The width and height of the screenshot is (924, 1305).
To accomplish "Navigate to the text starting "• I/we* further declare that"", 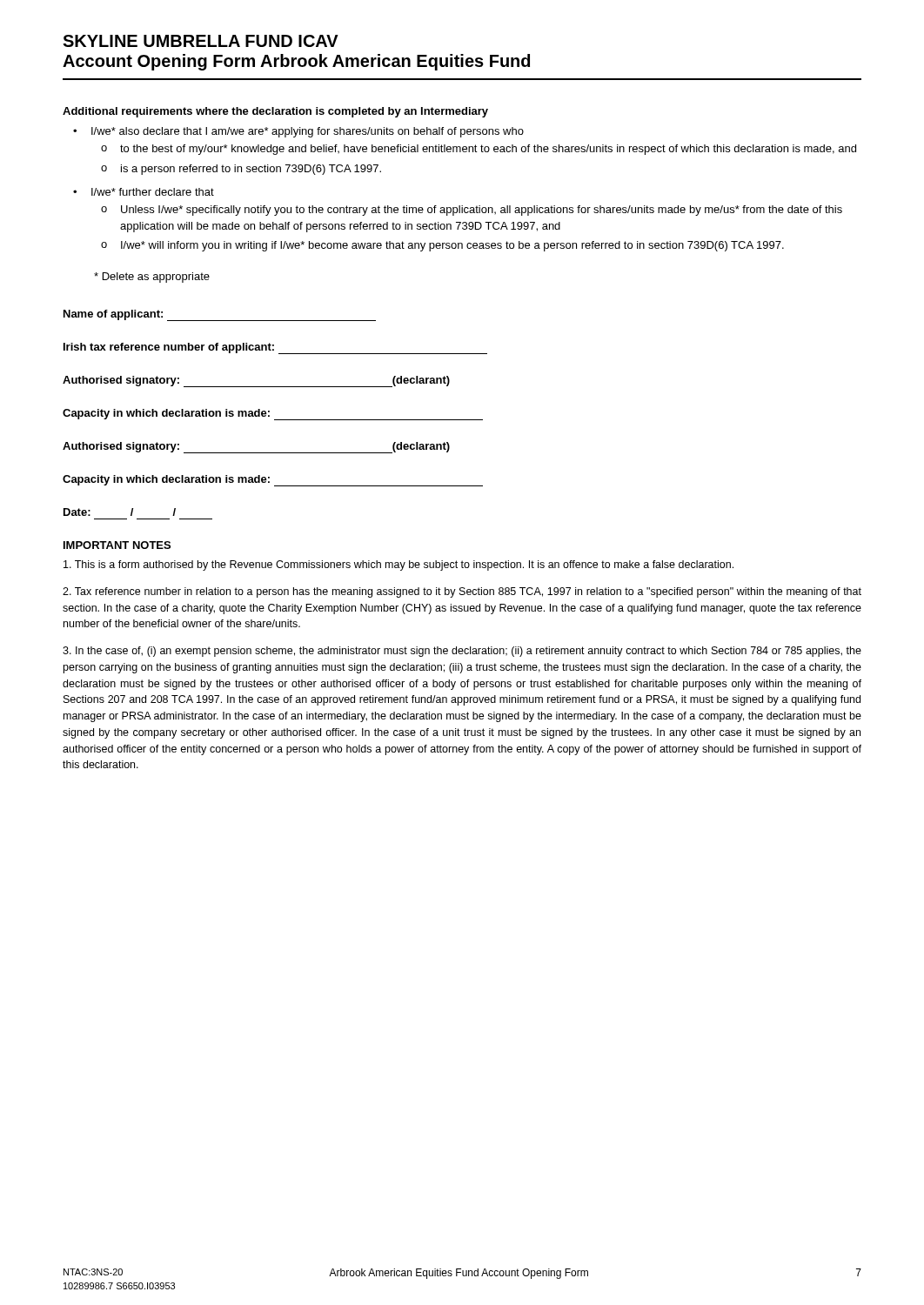I will click(x=467, y=221).
